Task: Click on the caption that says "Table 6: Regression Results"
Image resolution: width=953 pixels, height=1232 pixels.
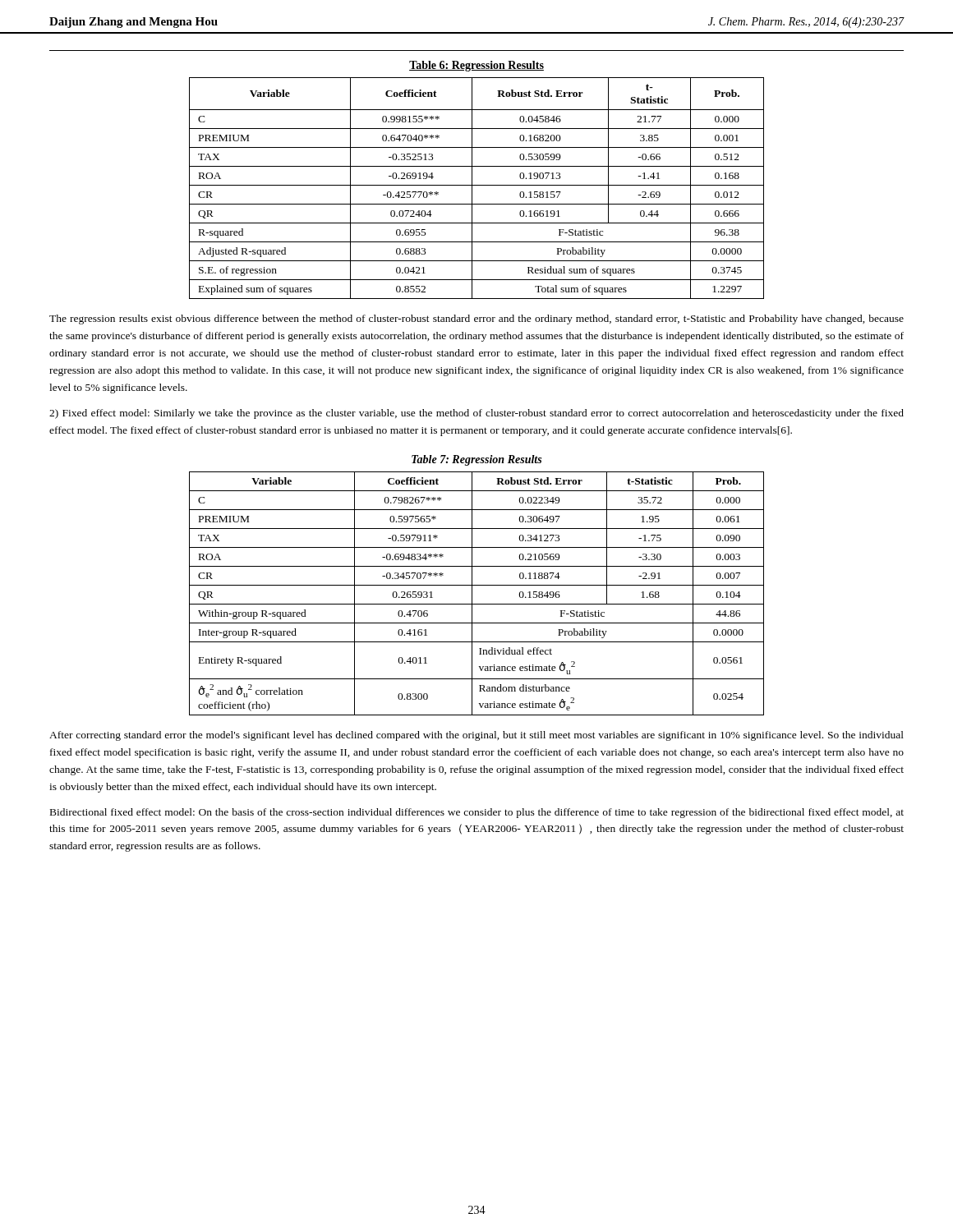Action: 476,65
